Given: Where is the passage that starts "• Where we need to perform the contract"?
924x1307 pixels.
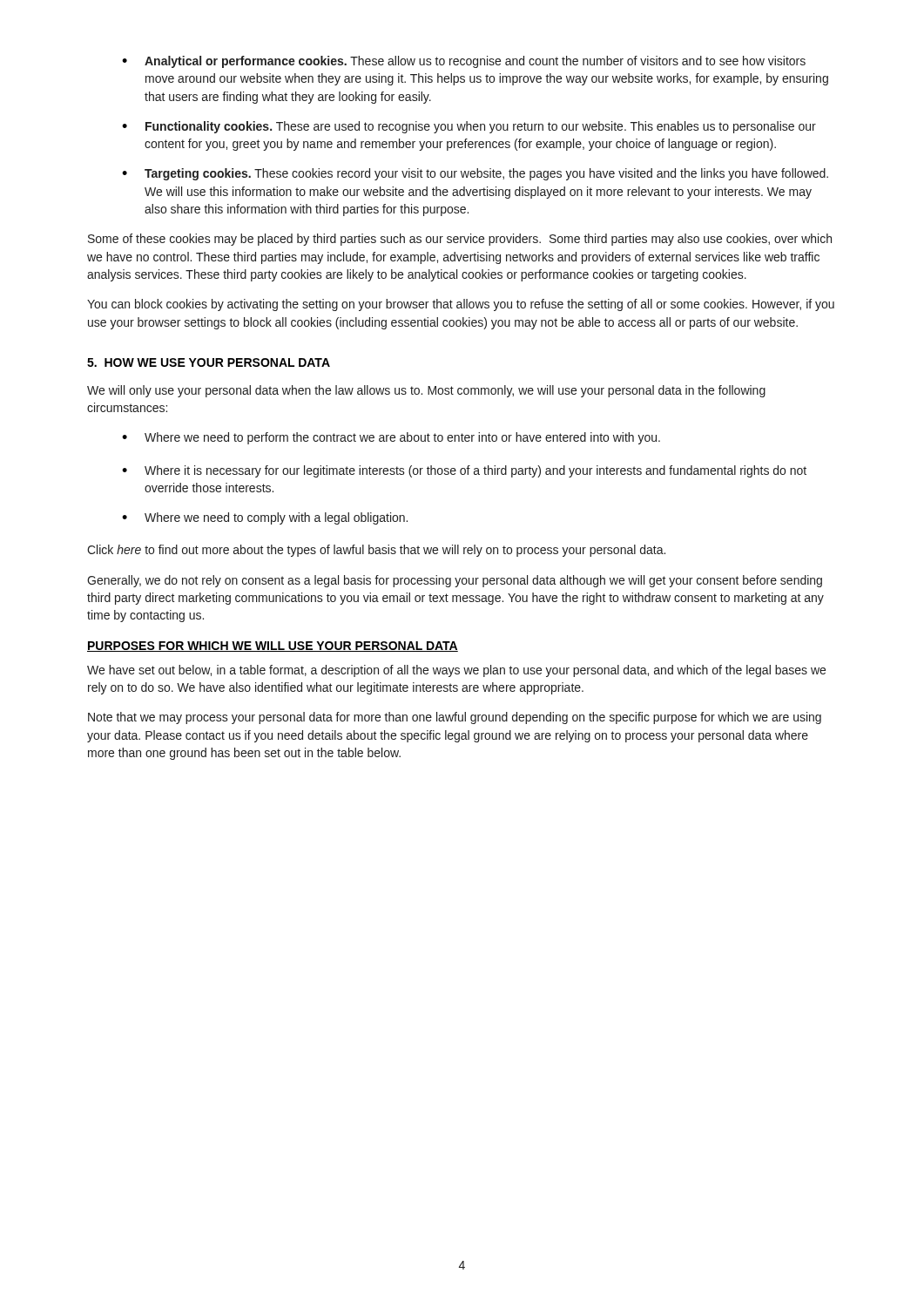Looking at the screenshot, I should [x=391, y=439].
